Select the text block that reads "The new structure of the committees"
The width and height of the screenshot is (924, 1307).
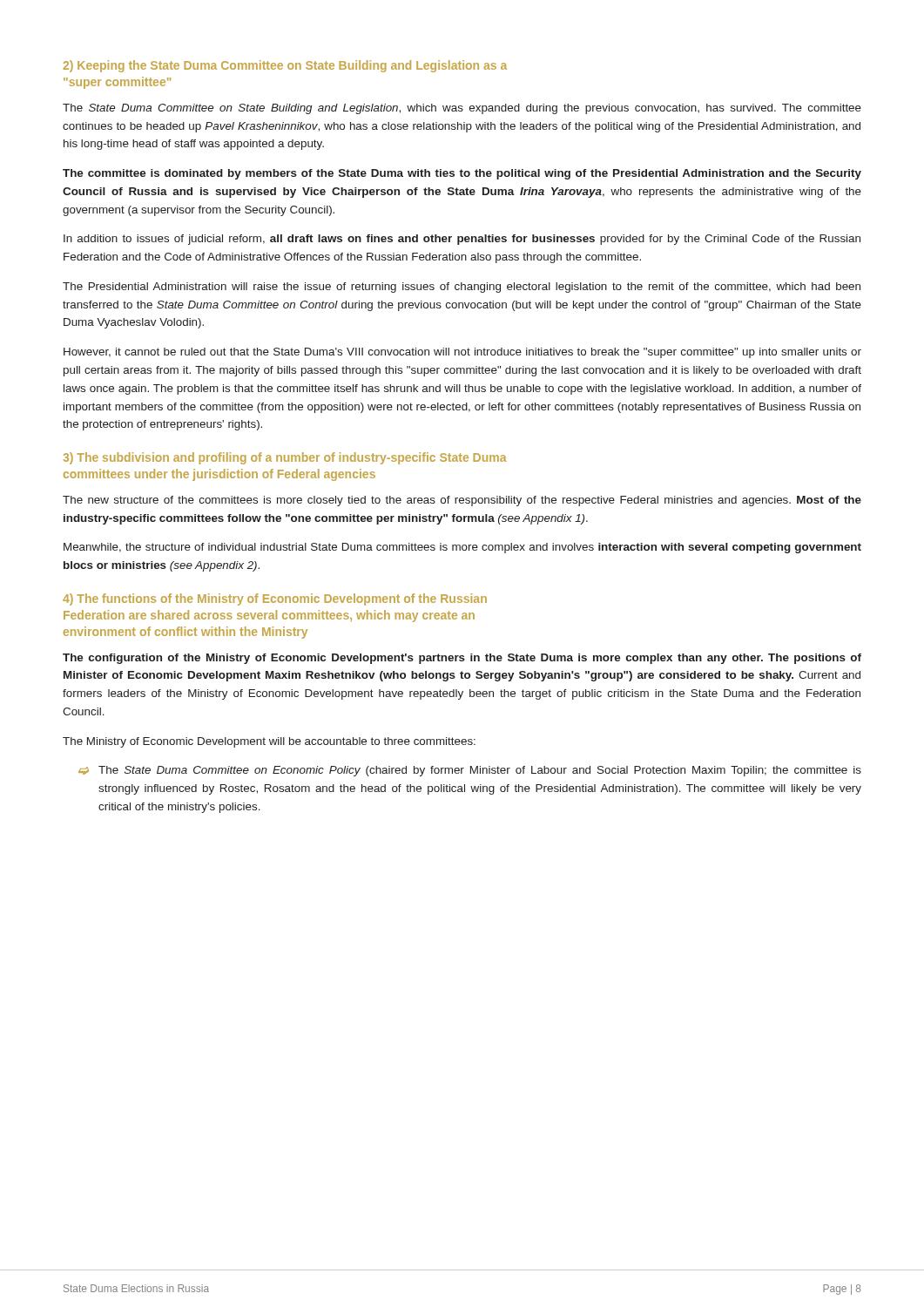[x=462, y=509]
